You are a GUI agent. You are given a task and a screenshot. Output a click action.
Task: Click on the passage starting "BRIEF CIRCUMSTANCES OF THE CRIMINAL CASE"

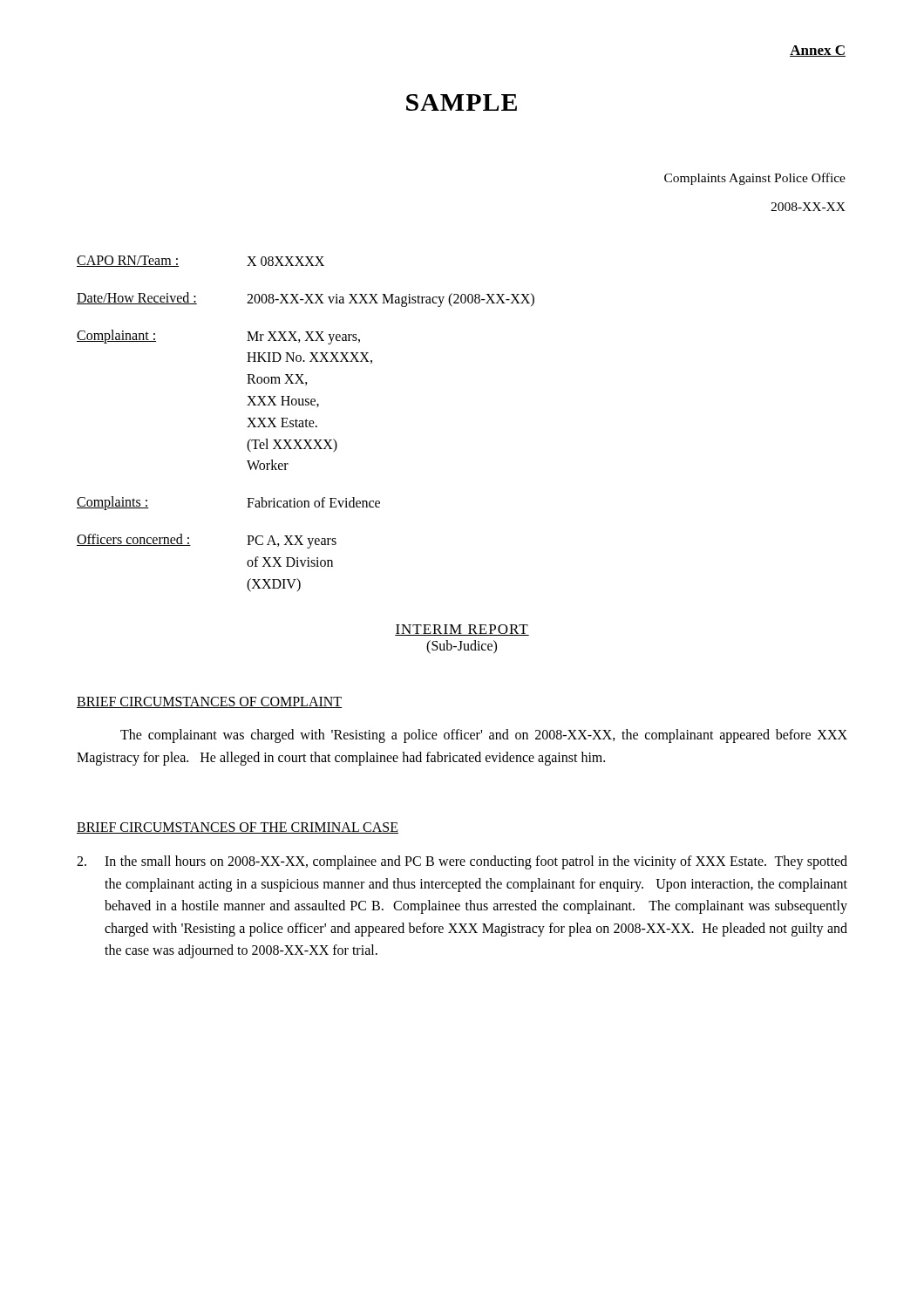[x=238, y=827]
